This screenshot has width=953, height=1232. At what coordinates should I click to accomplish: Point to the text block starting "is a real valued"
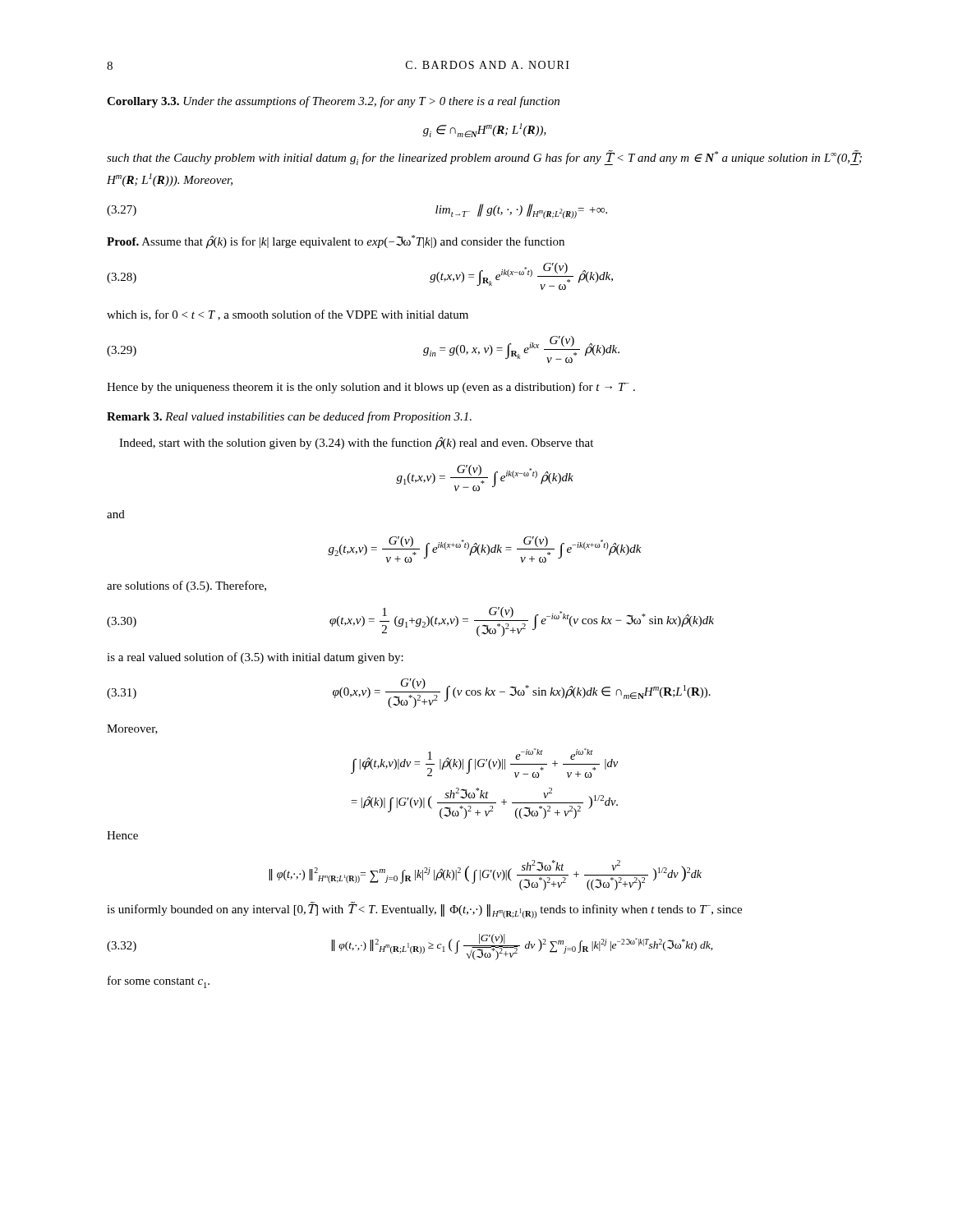point(255,657)
